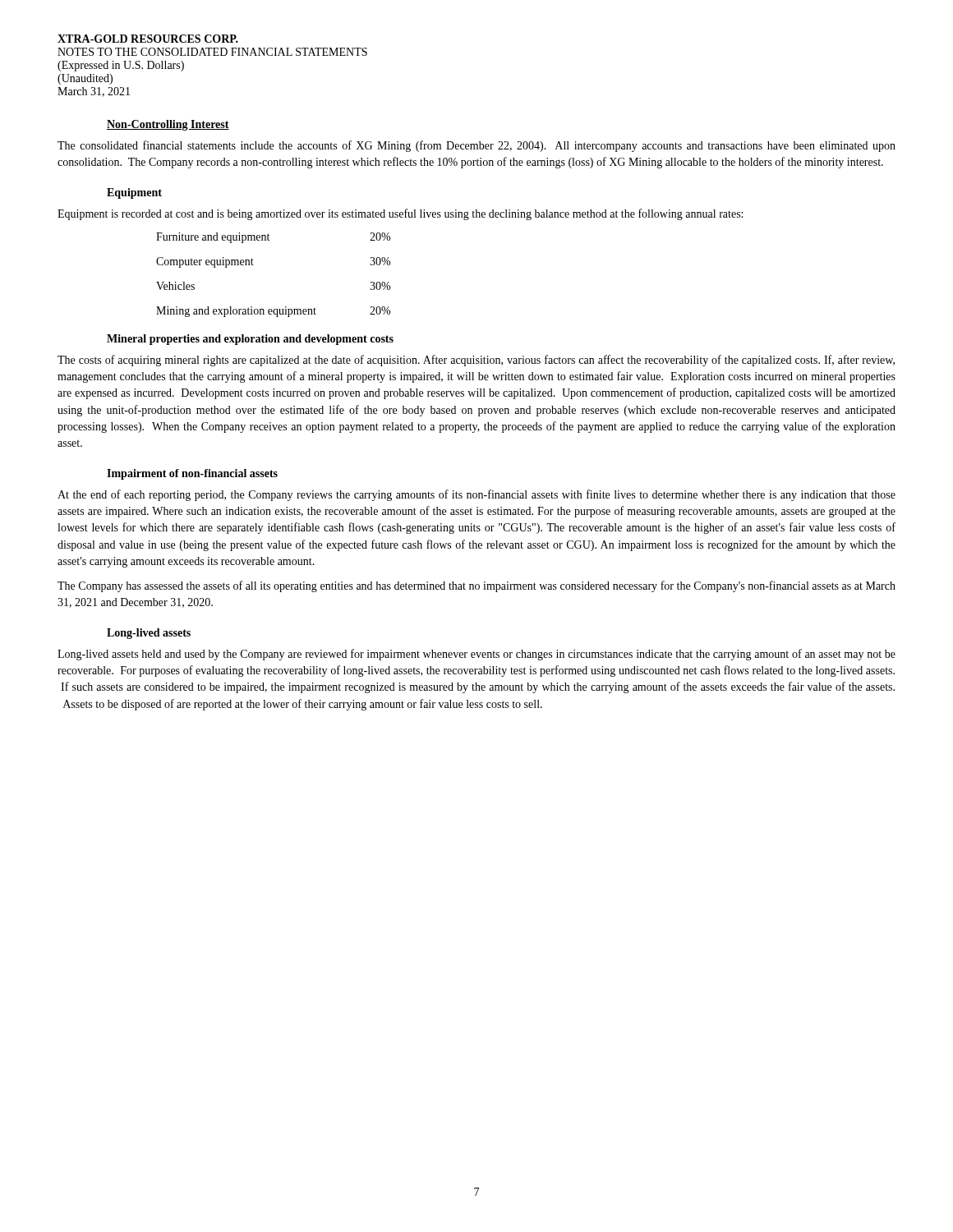Find the list item with the text "Computer equipment 30%"
953x1232 pixels.
tap(207, 262)
